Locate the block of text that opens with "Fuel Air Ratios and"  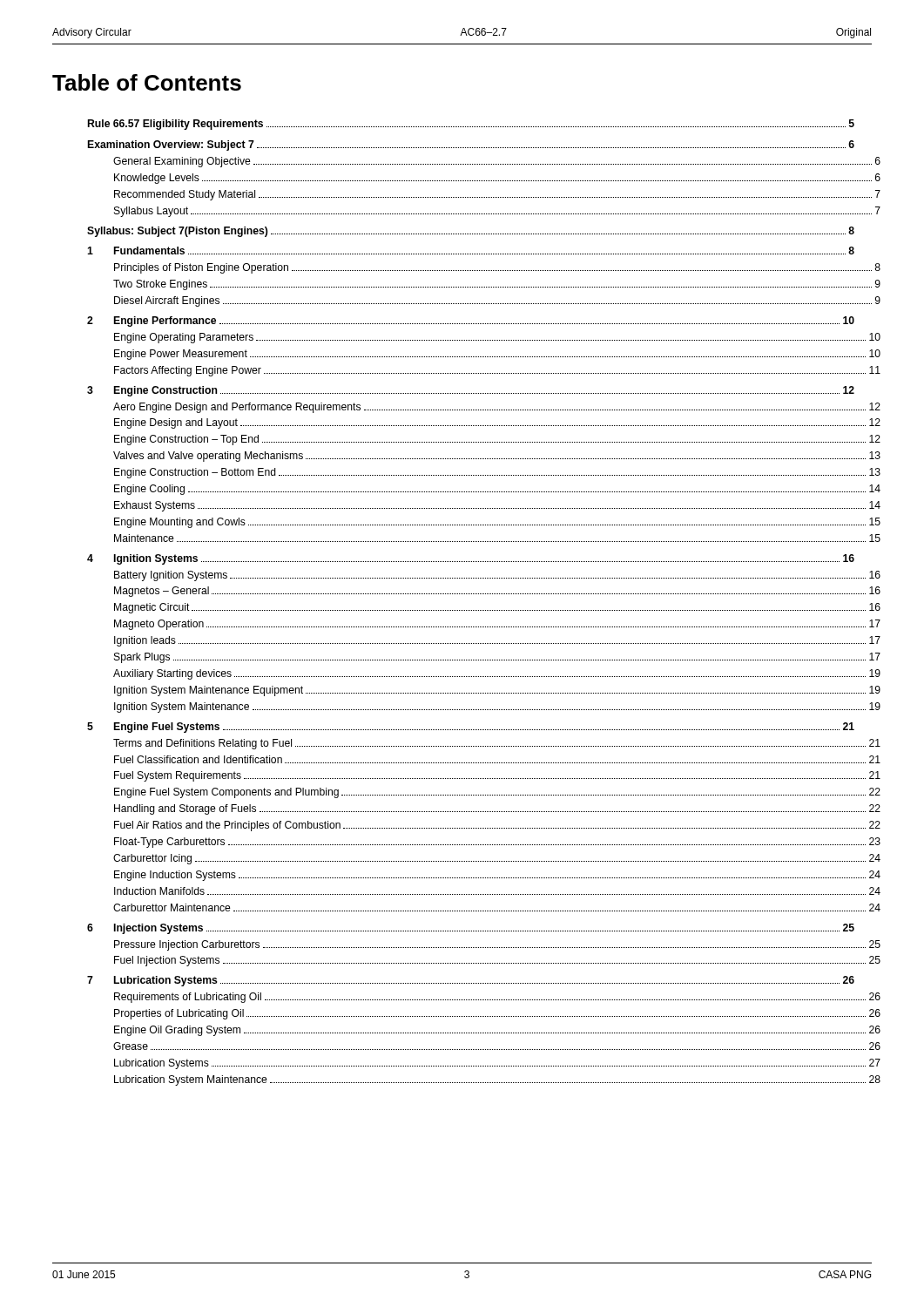pos(497,826)
